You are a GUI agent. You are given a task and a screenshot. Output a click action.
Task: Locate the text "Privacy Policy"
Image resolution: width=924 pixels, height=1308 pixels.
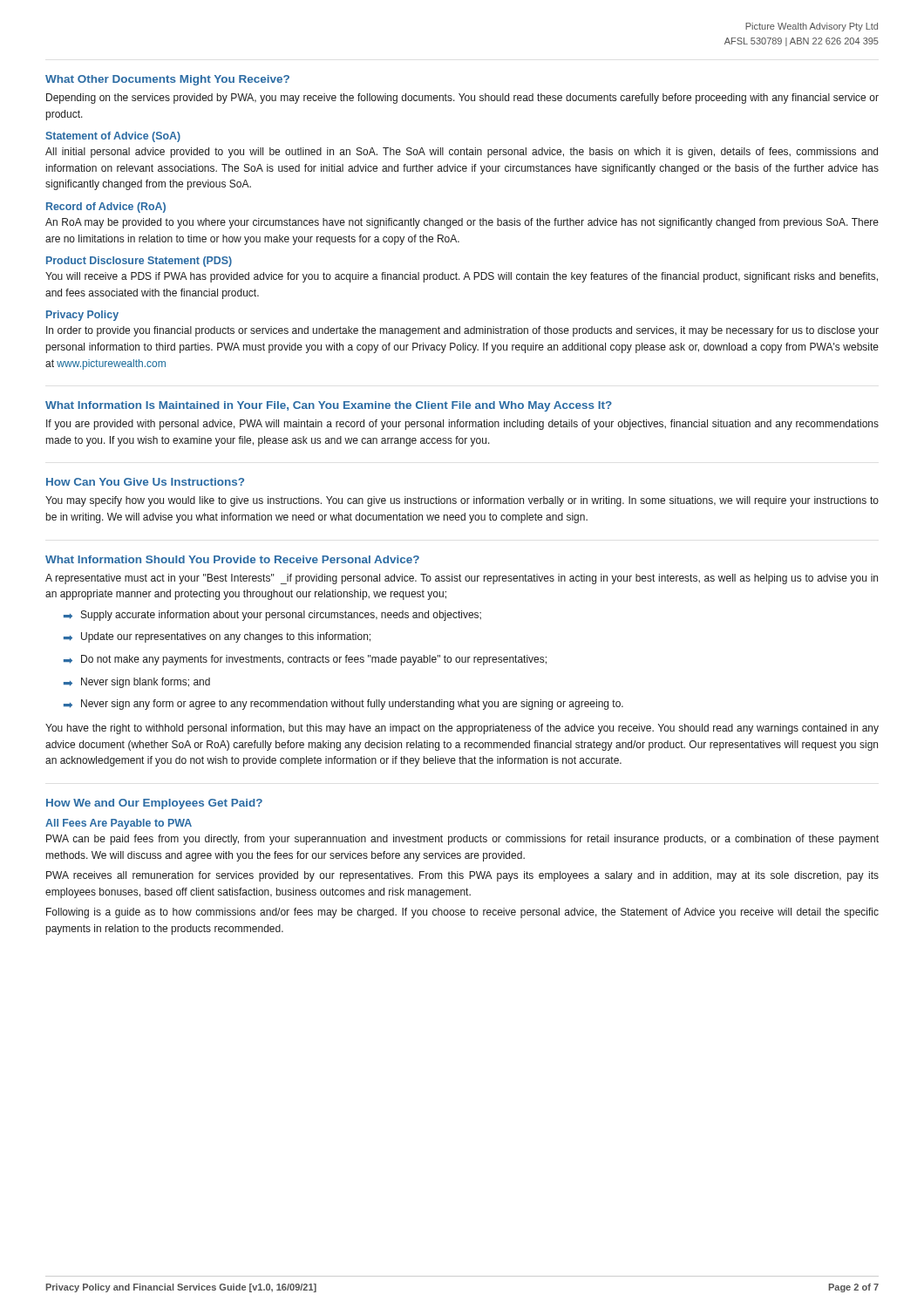coord(82,315)
